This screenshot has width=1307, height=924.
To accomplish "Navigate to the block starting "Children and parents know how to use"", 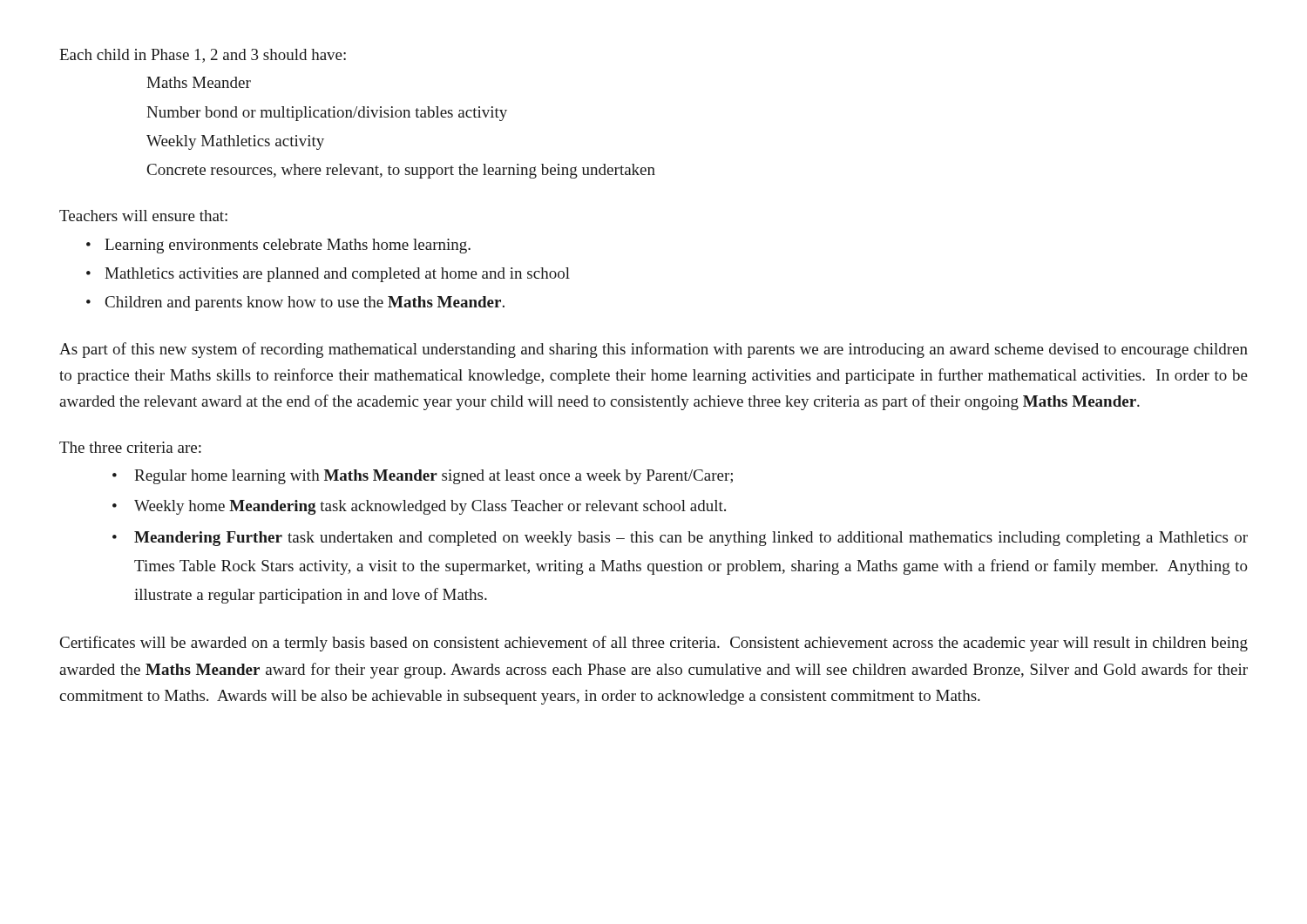I will [305, 302].
